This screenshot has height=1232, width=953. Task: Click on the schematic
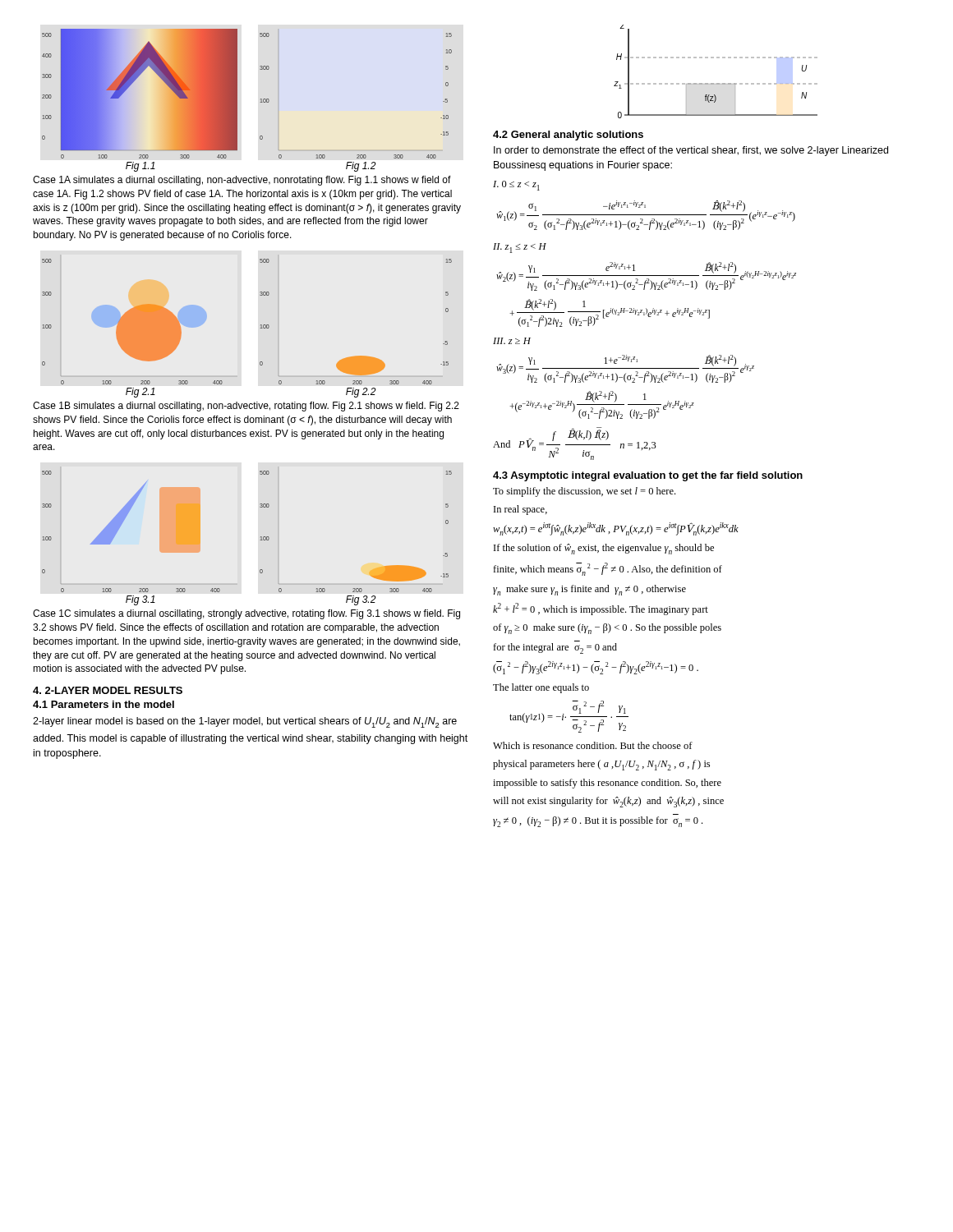711,74
